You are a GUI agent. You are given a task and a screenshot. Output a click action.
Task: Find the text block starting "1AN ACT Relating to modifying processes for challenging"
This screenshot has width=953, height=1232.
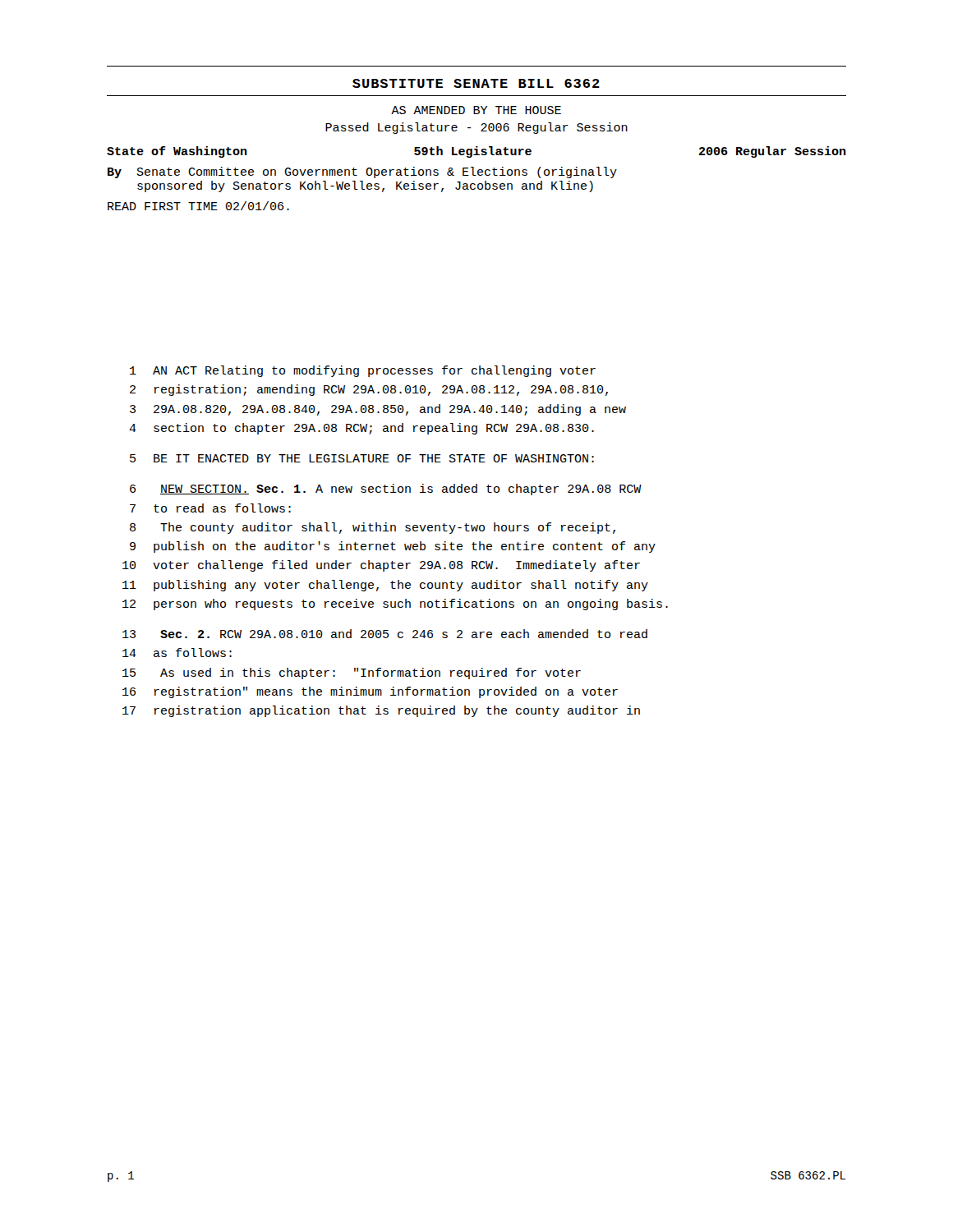click(x=476, y=400)
